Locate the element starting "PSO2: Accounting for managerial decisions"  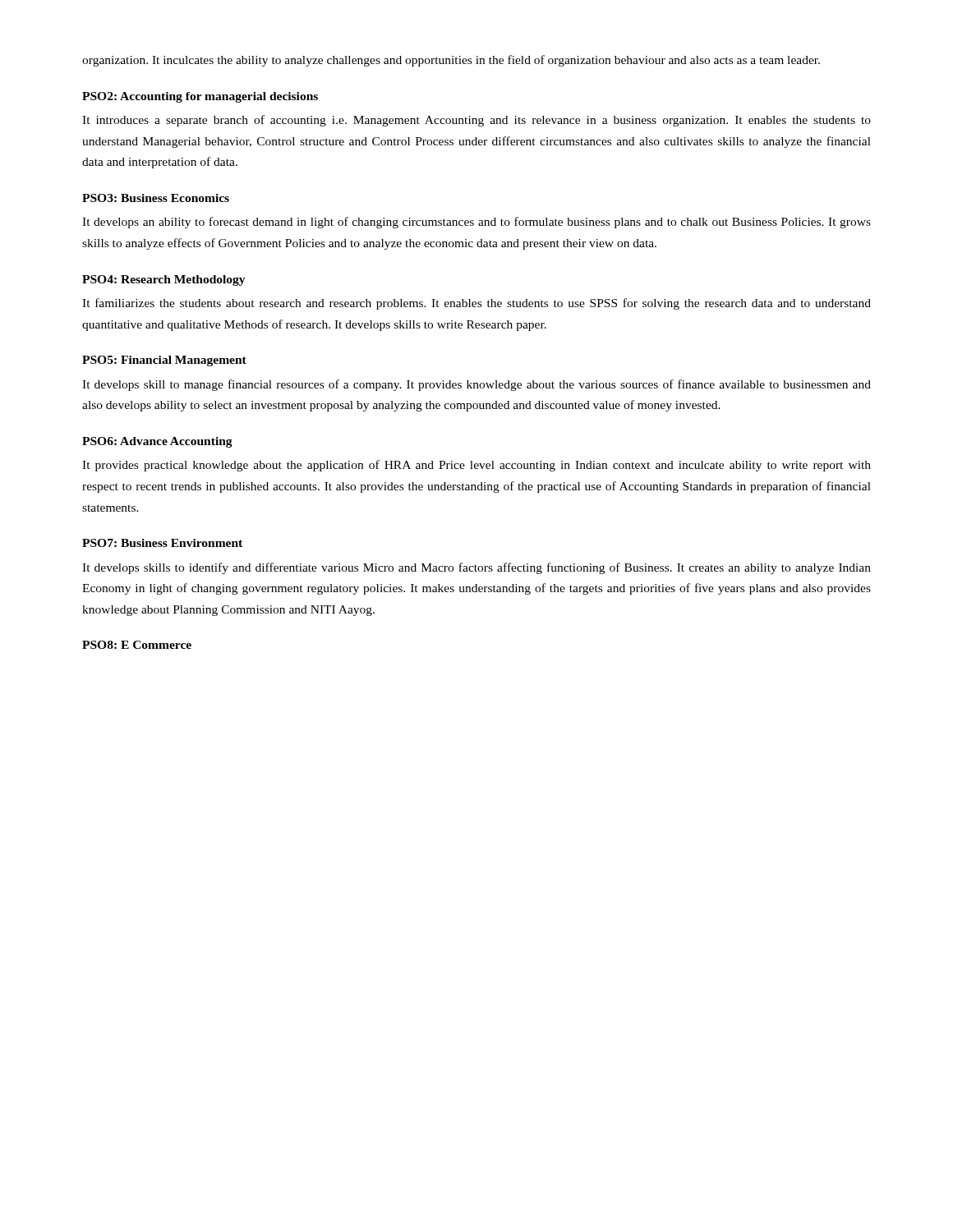200,95
